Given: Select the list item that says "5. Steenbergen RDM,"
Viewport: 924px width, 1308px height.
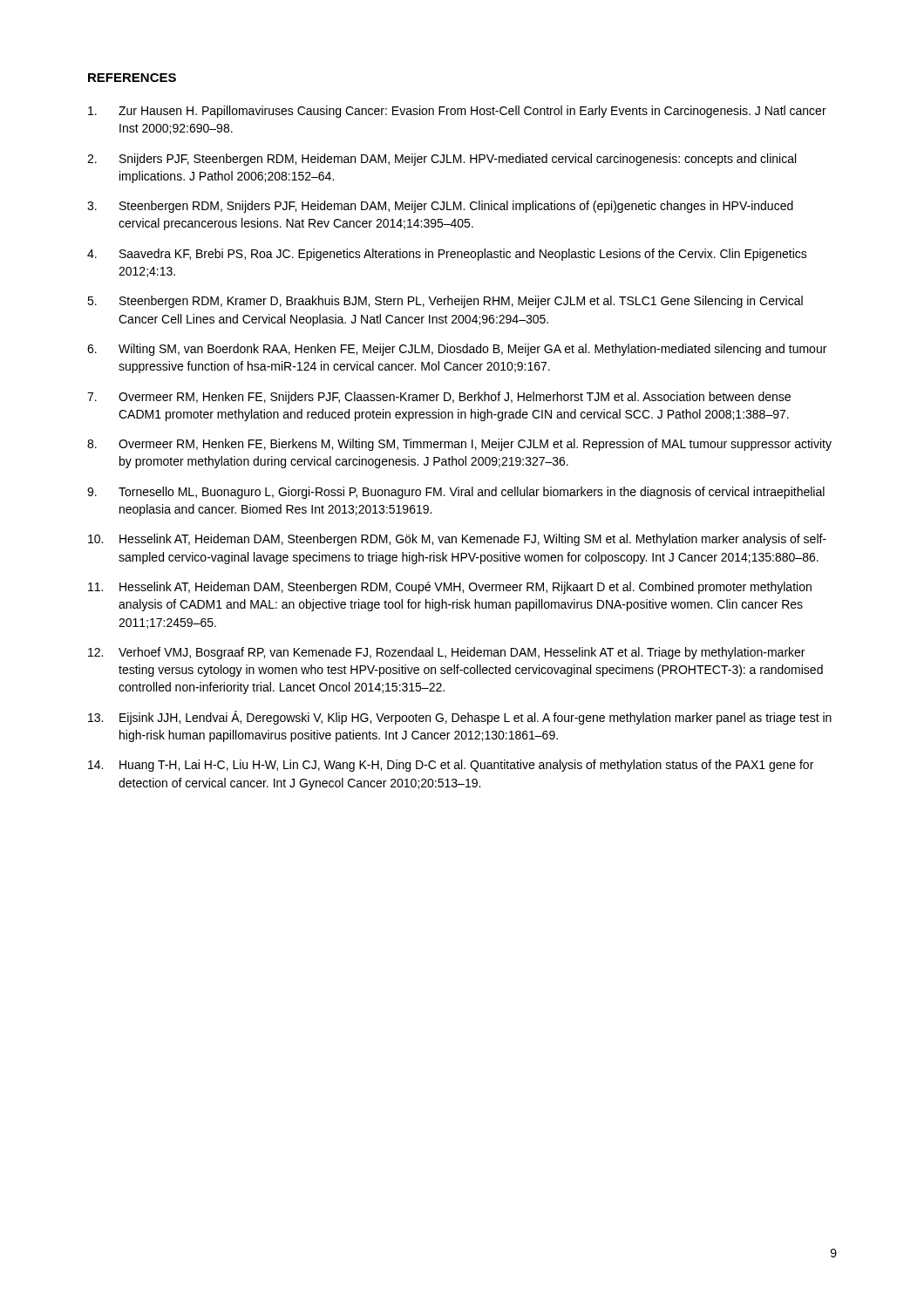Looking at the screenshot, I should (x=462, y=310).
